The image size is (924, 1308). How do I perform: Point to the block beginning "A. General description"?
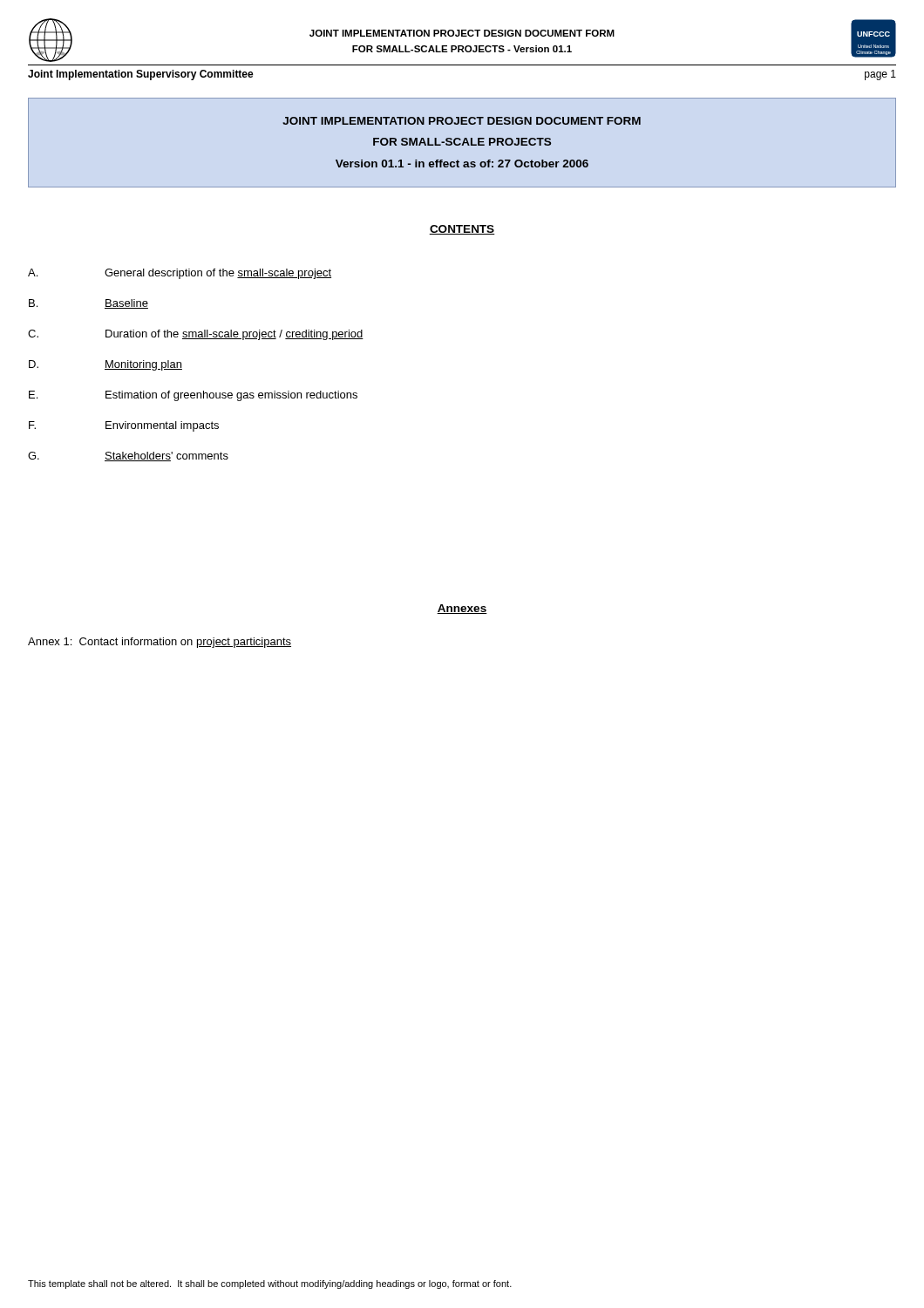[180, 272]
